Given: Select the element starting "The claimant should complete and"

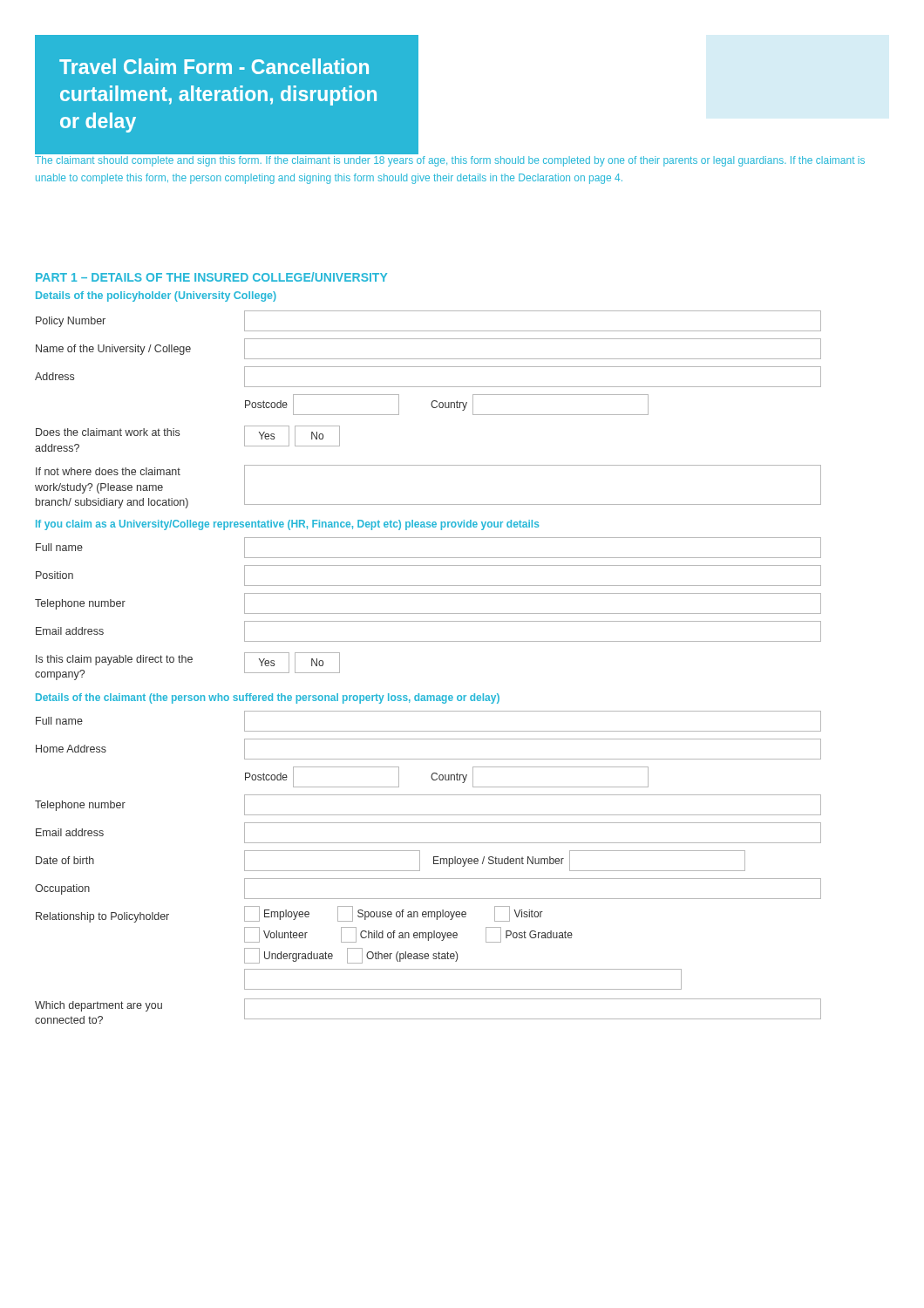Looking at the screenshot, I should [x=450, y=169].
